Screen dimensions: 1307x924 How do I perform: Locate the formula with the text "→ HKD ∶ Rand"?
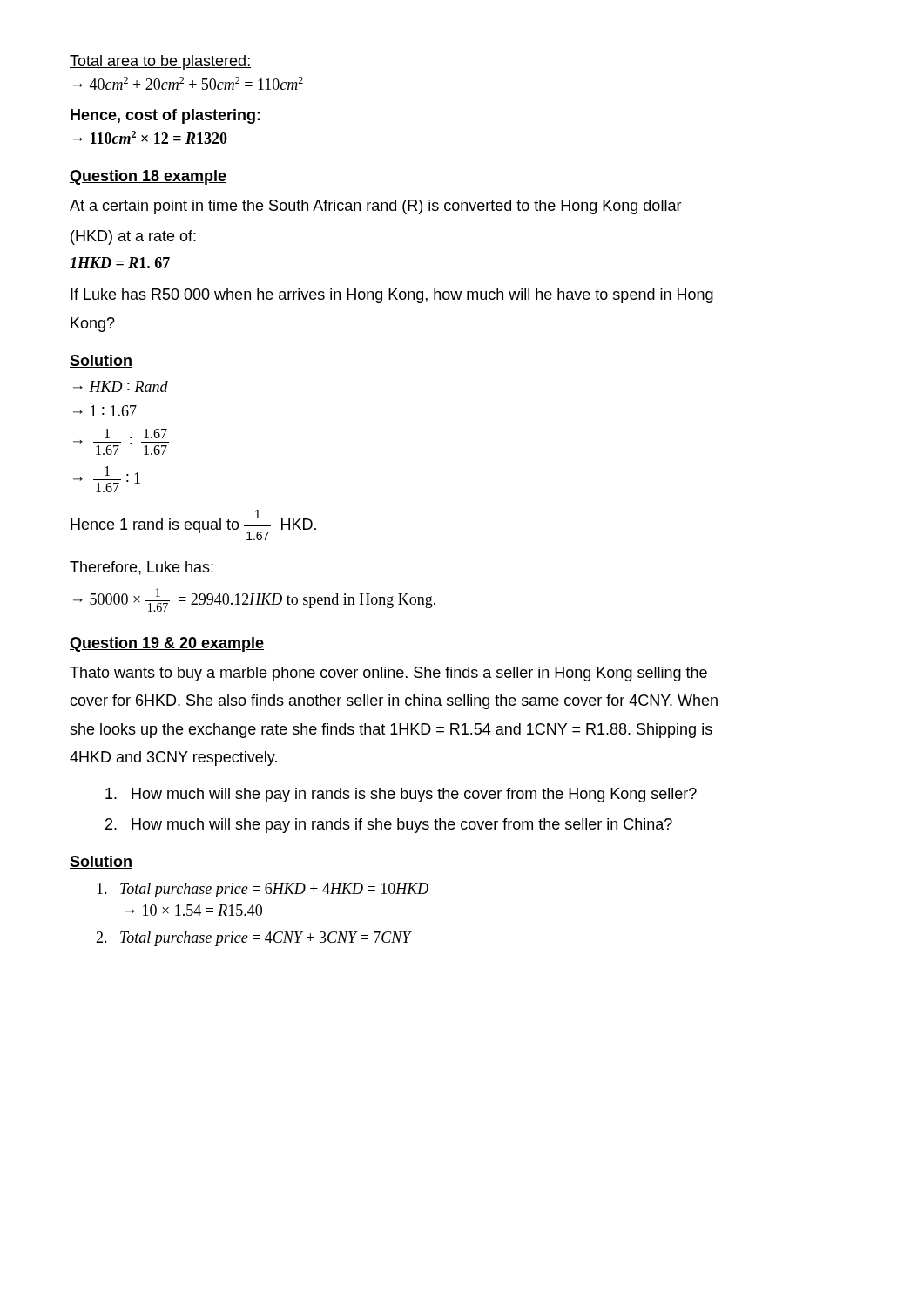point(119,387)
